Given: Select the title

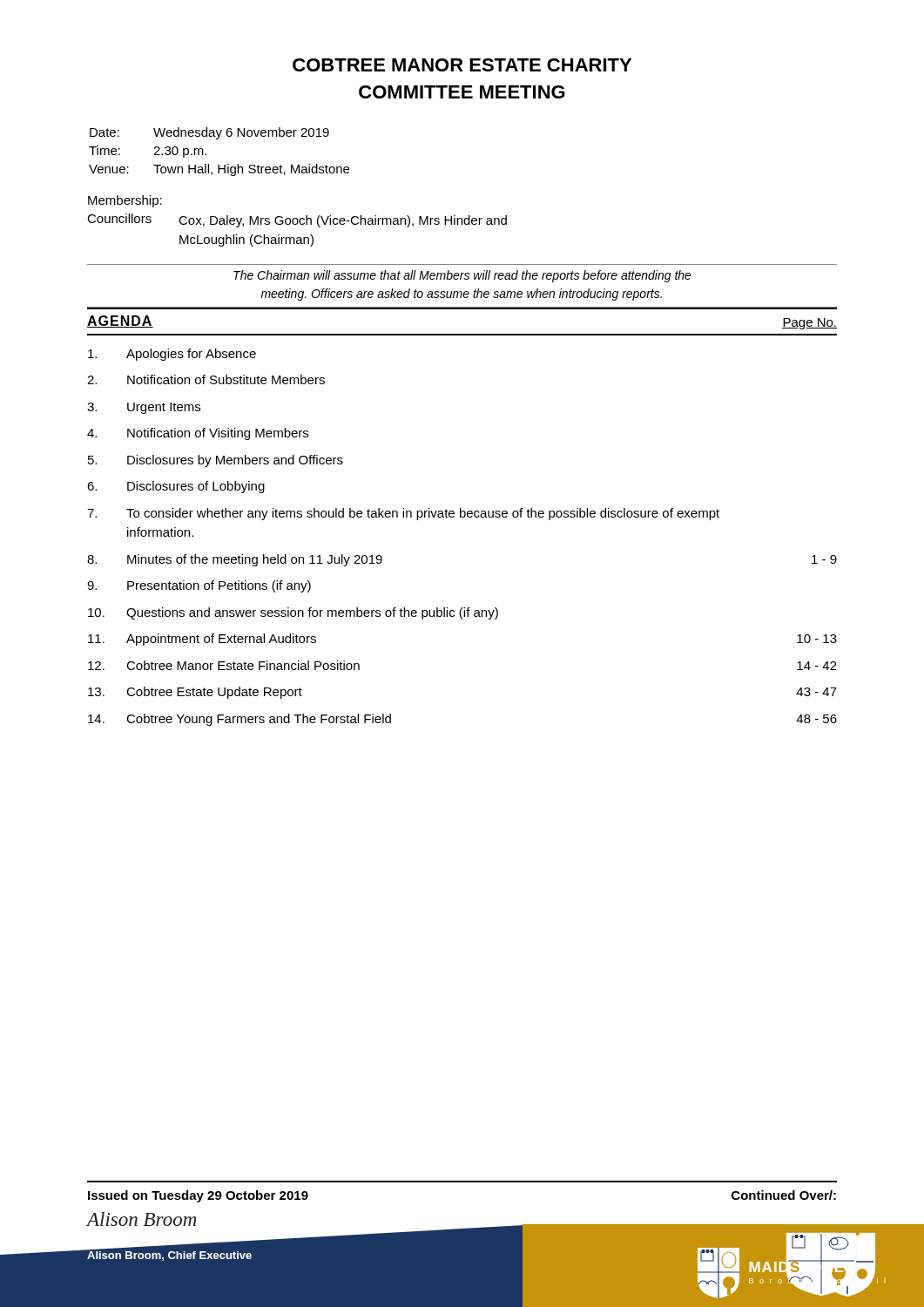Looking at the screenshot, I should coord(462,79).
